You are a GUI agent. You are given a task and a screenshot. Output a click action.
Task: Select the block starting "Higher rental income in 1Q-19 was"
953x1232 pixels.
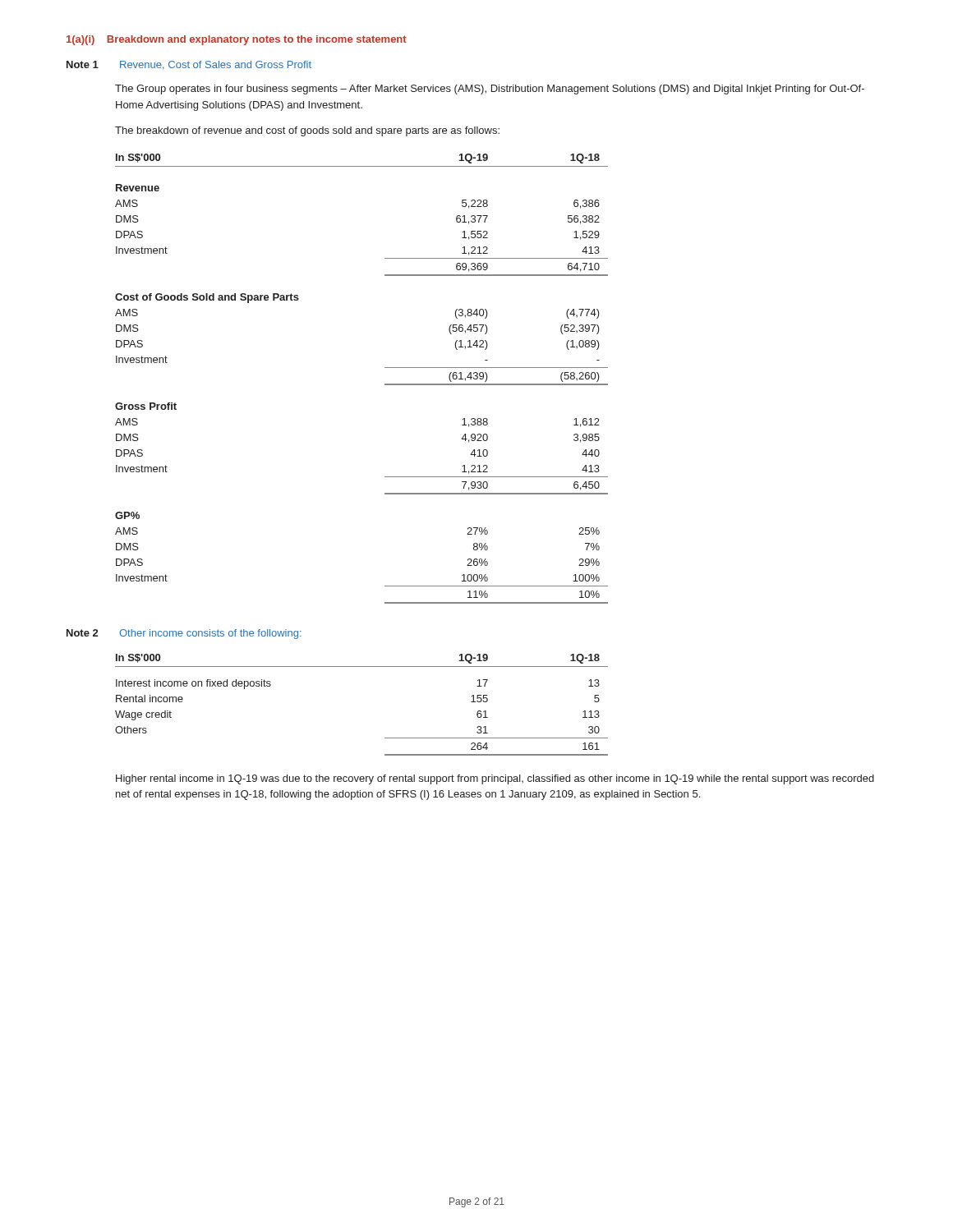pyautogui.click(x=495, y=786)
